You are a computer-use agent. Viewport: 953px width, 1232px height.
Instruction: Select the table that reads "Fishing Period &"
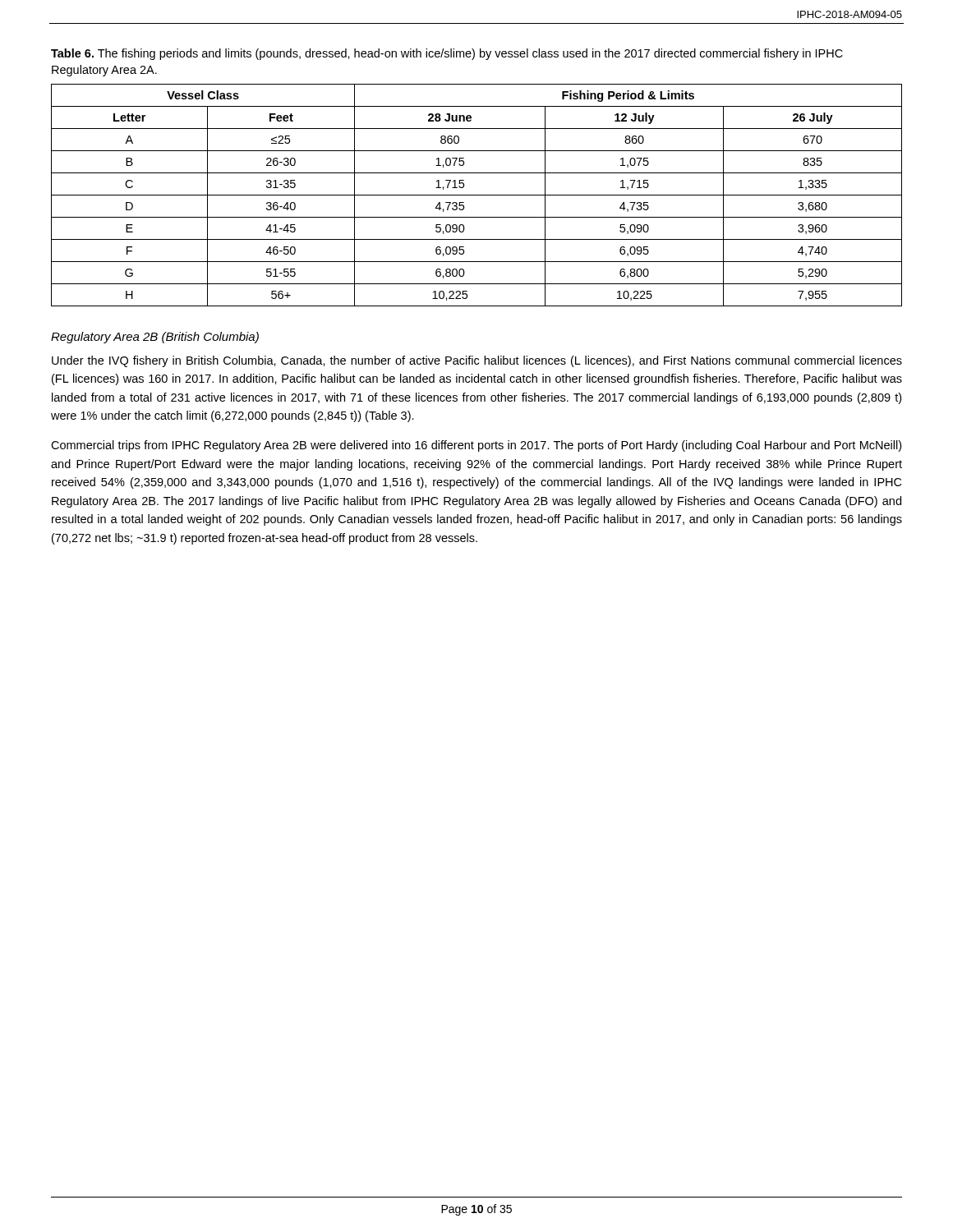click(476, 195)
